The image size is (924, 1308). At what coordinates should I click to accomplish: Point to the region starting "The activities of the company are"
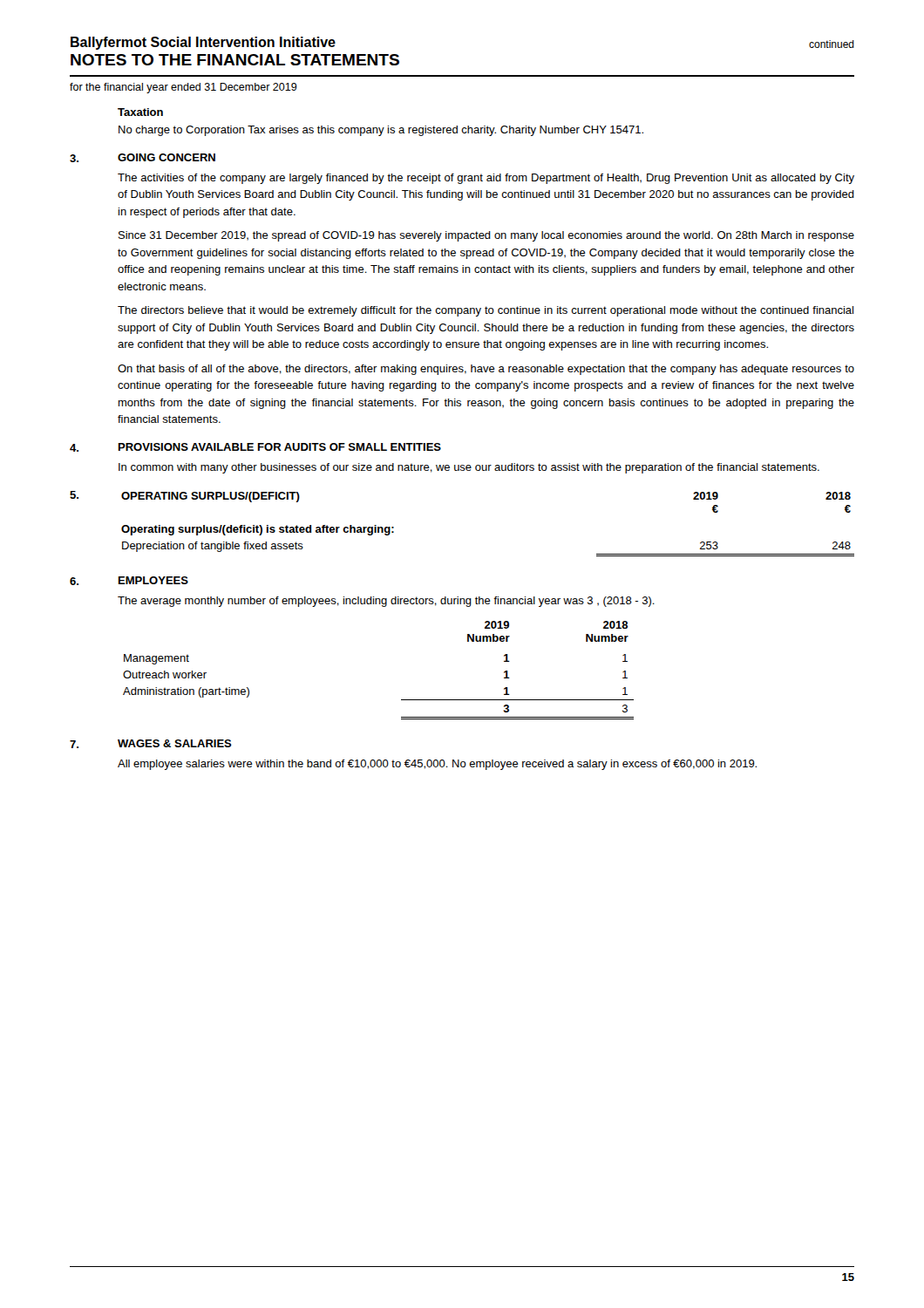tap(486, 194)
